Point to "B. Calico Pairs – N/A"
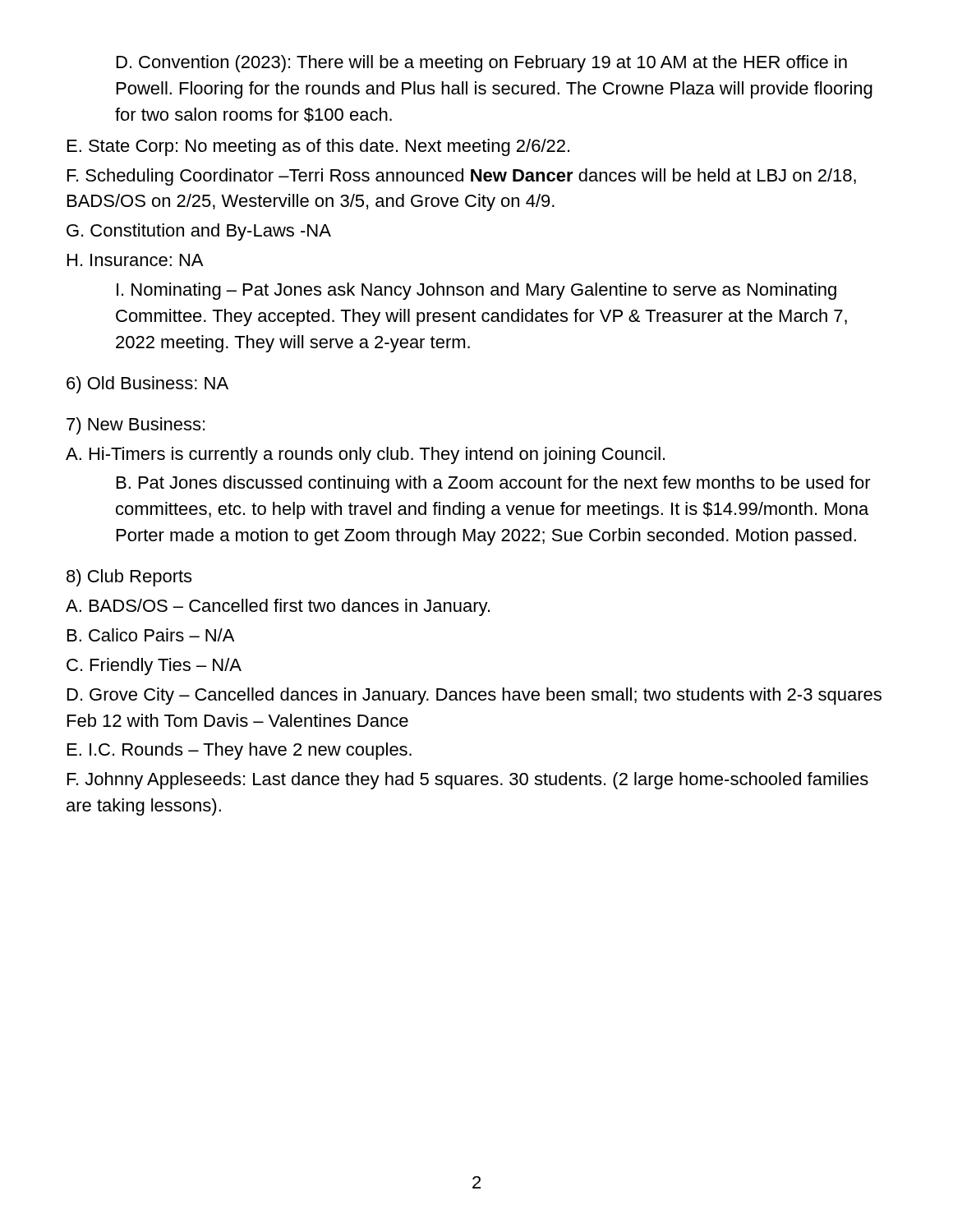The width and height of the screenshot is (953, 1232). pyautogui.click(x=151, y=635)
